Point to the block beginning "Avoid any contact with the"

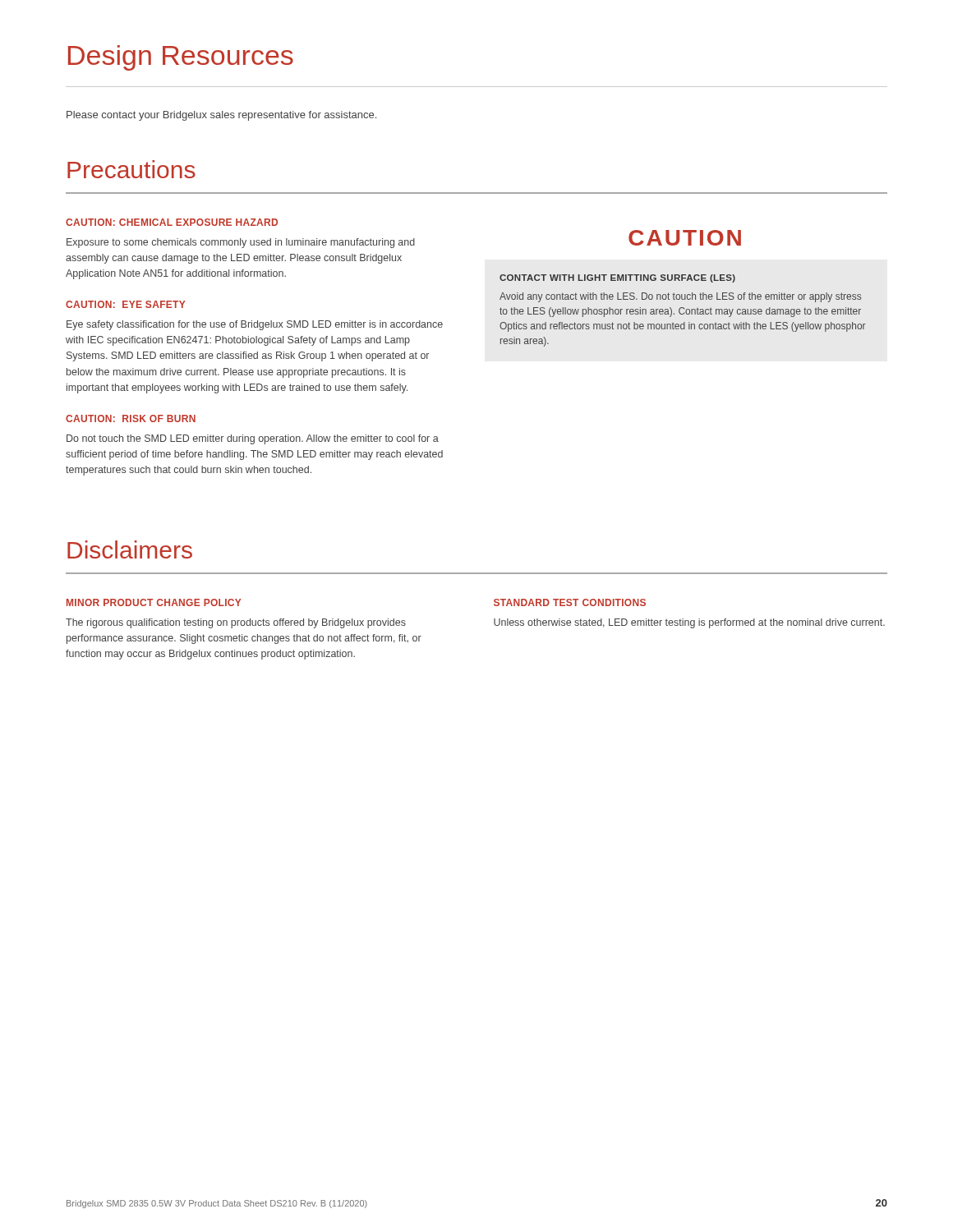tap(686, 303)
